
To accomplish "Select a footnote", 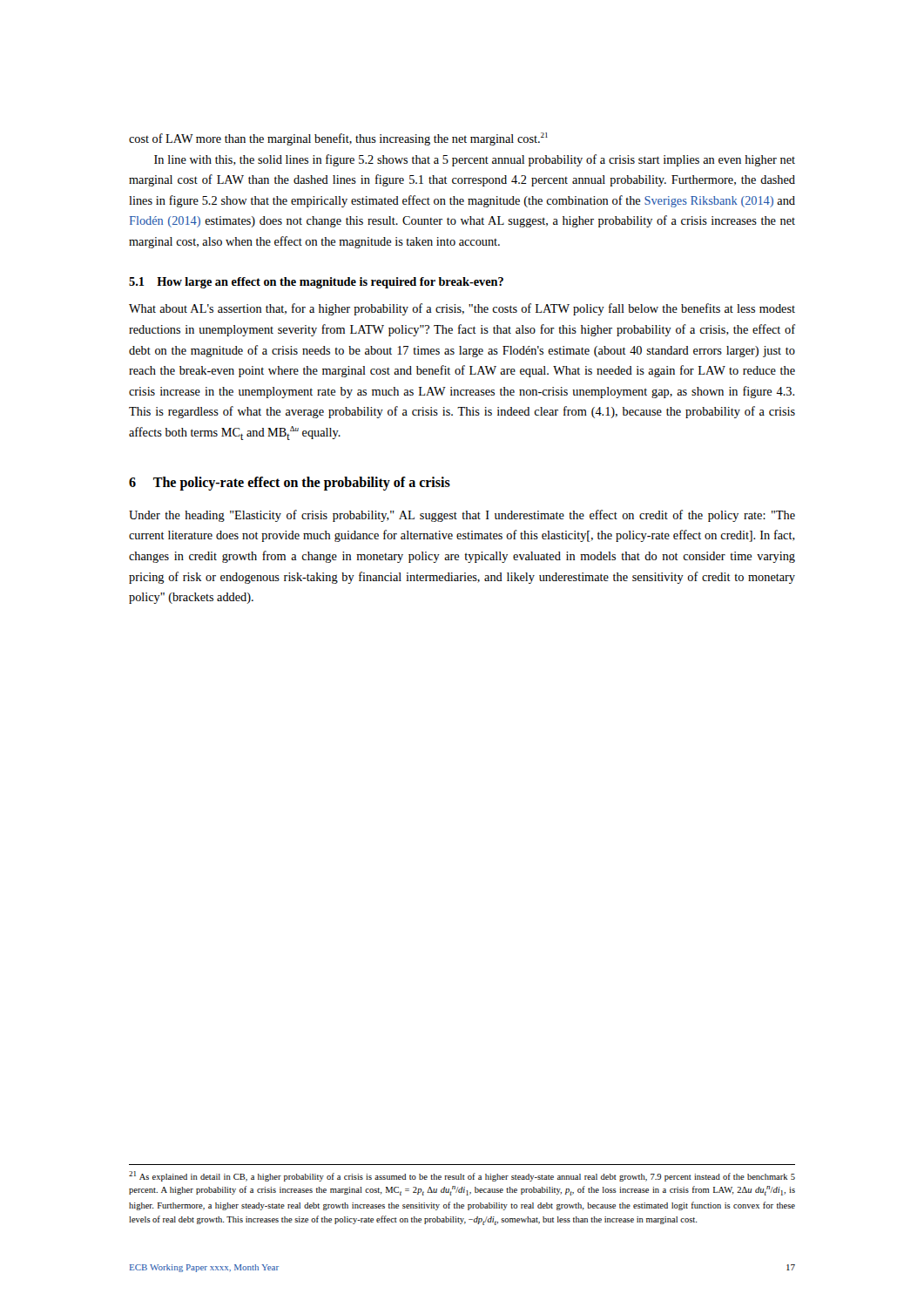I will tap(462, 1198).
